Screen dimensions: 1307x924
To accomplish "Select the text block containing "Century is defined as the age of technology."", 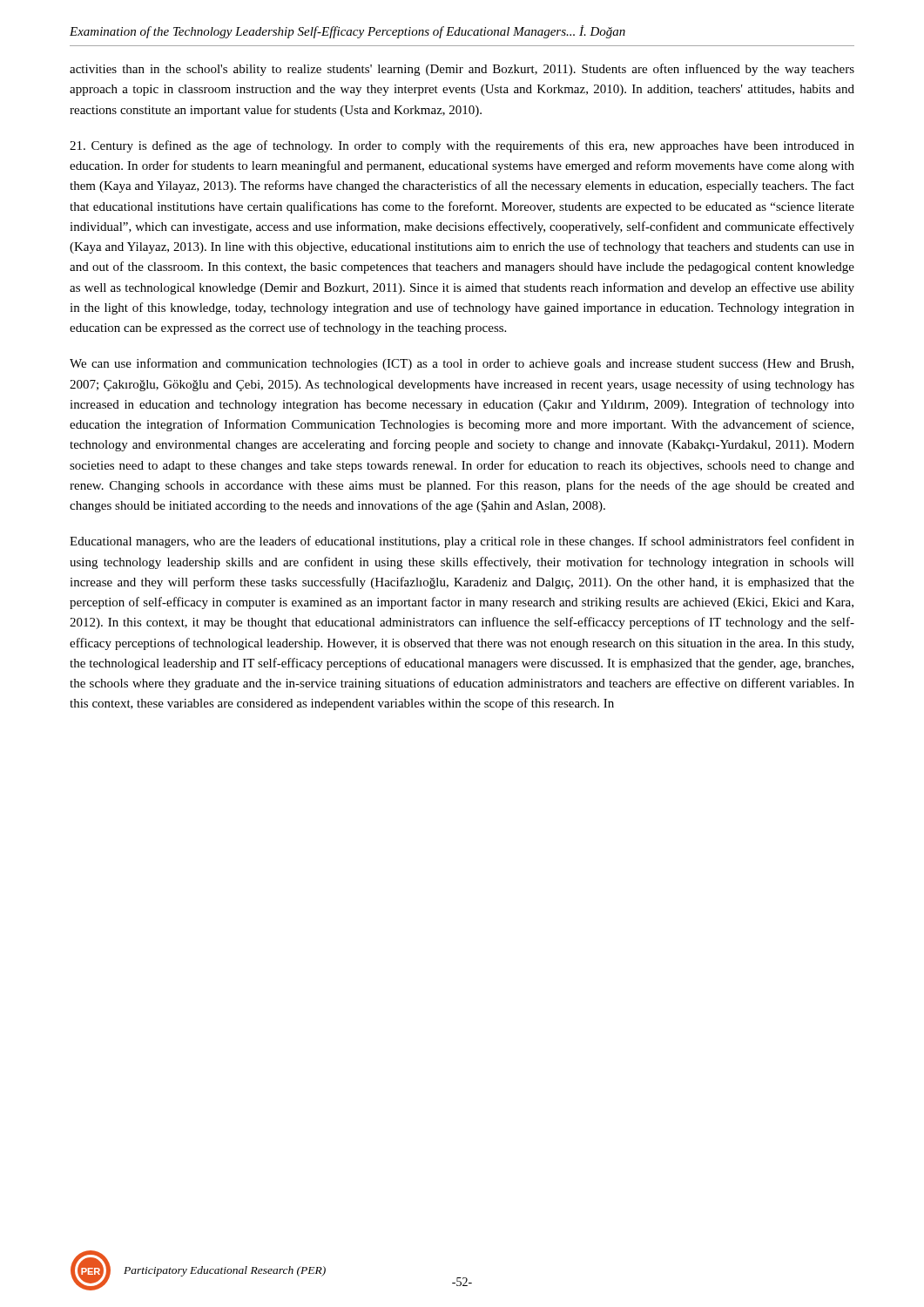I will pos(462,236).
